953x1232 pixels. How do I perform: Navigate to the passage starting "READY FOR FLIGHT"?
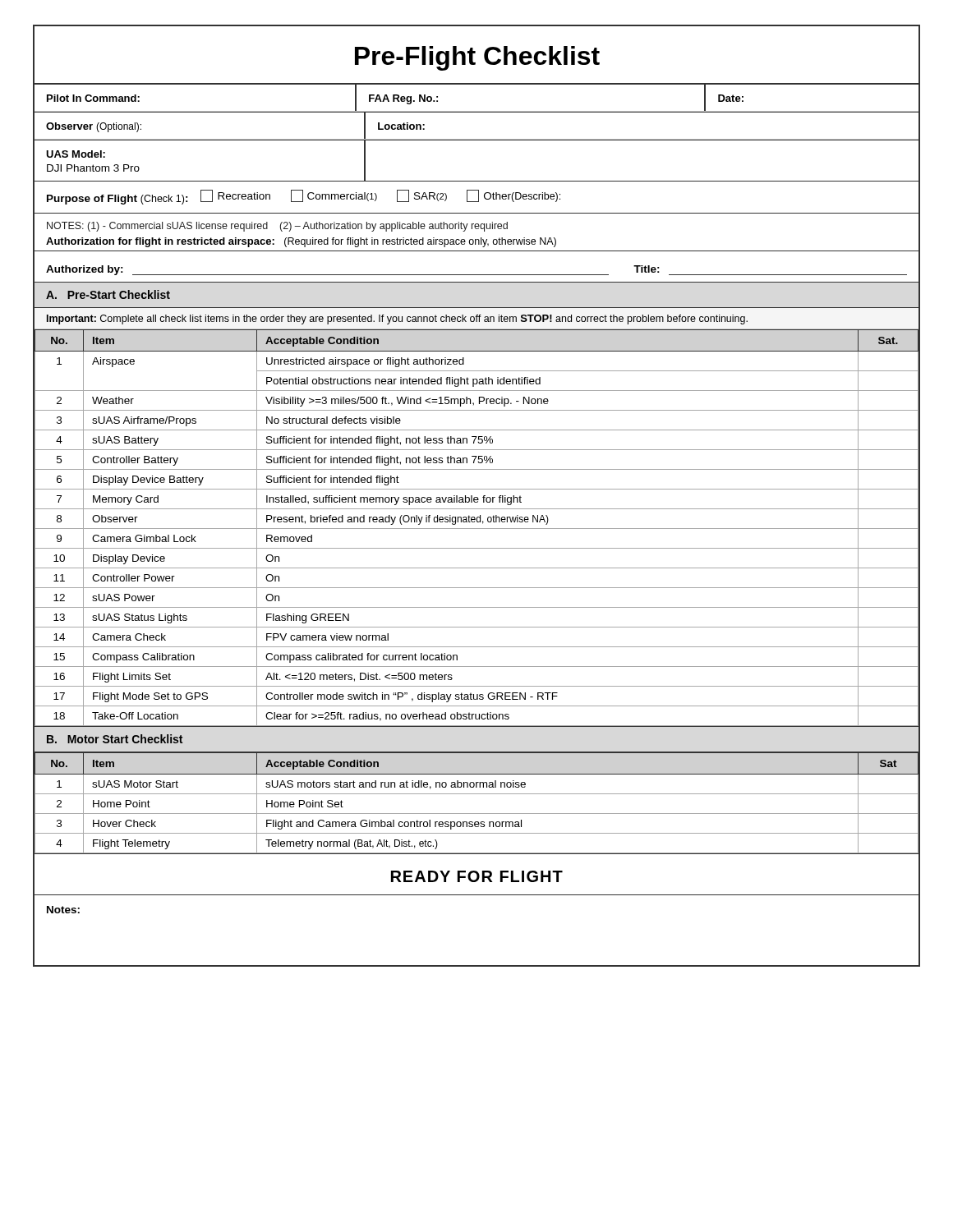click(x=476, y=876)
